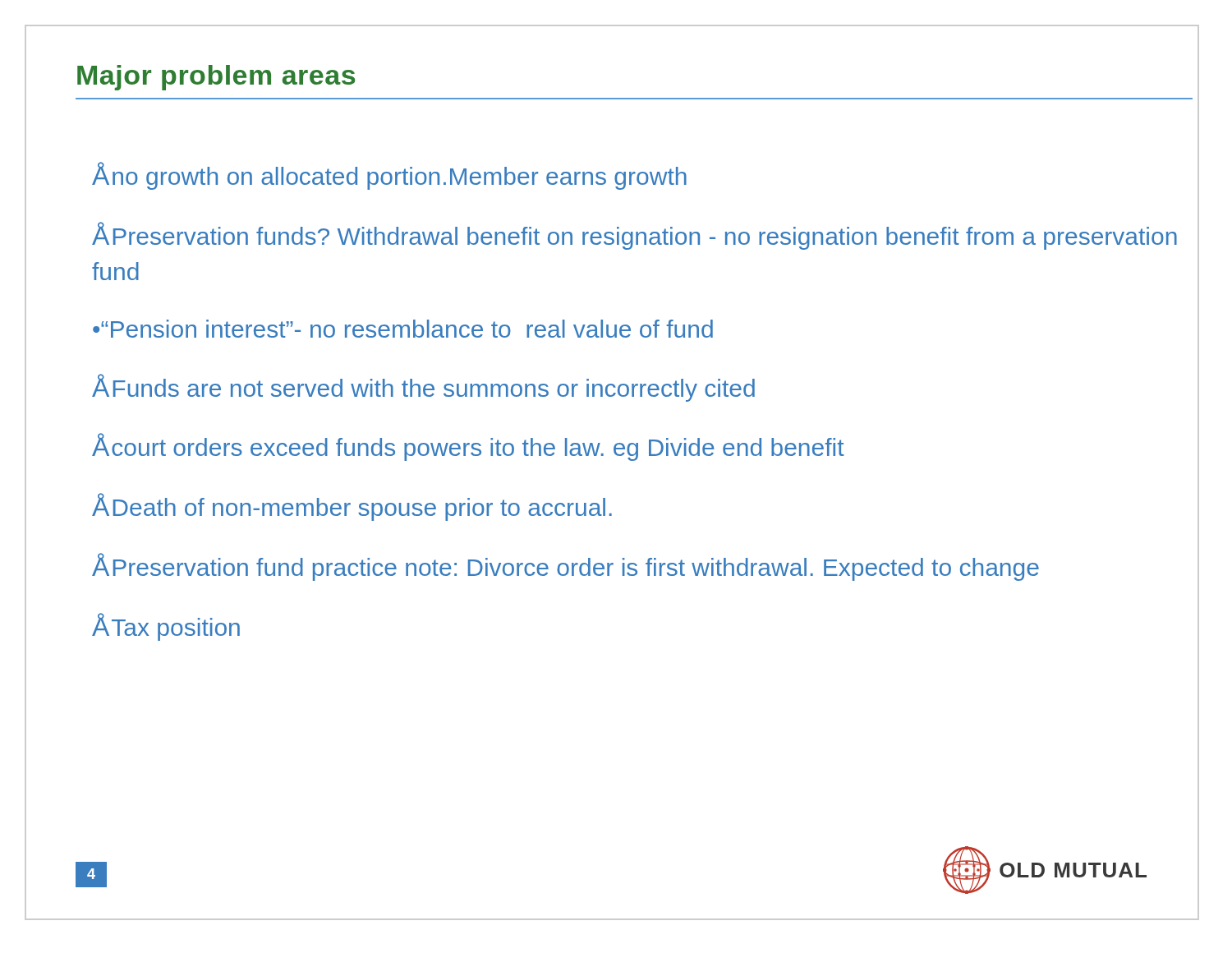This screenshot has height=953, width=1232.
Task: Point to the block beginning "ÅFunds are not served with the"
Action: point(424,387)
